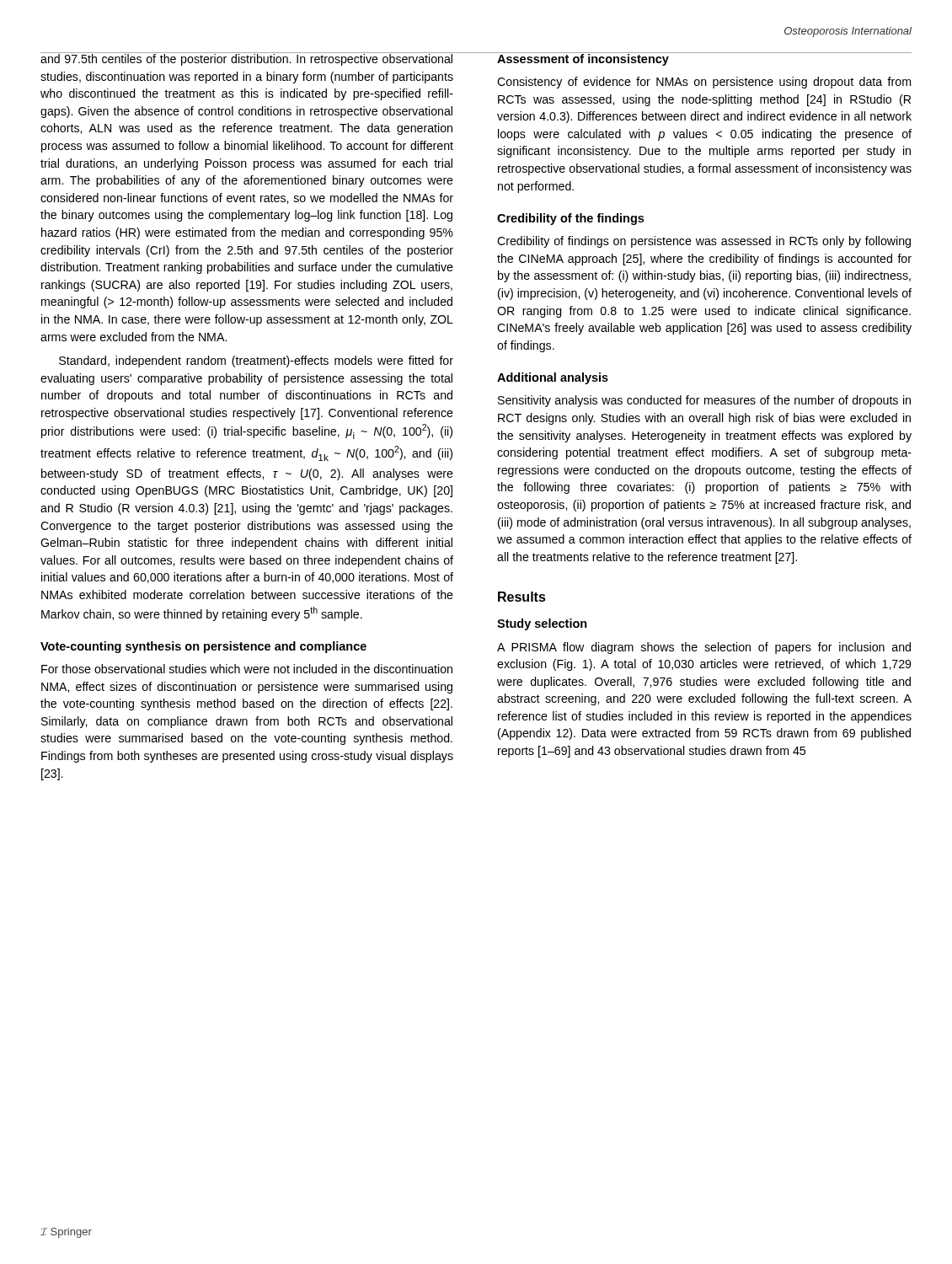
Task: Where is the passage that starts "A PRISMA flow diagram shows"?
Action: point(704,699)
